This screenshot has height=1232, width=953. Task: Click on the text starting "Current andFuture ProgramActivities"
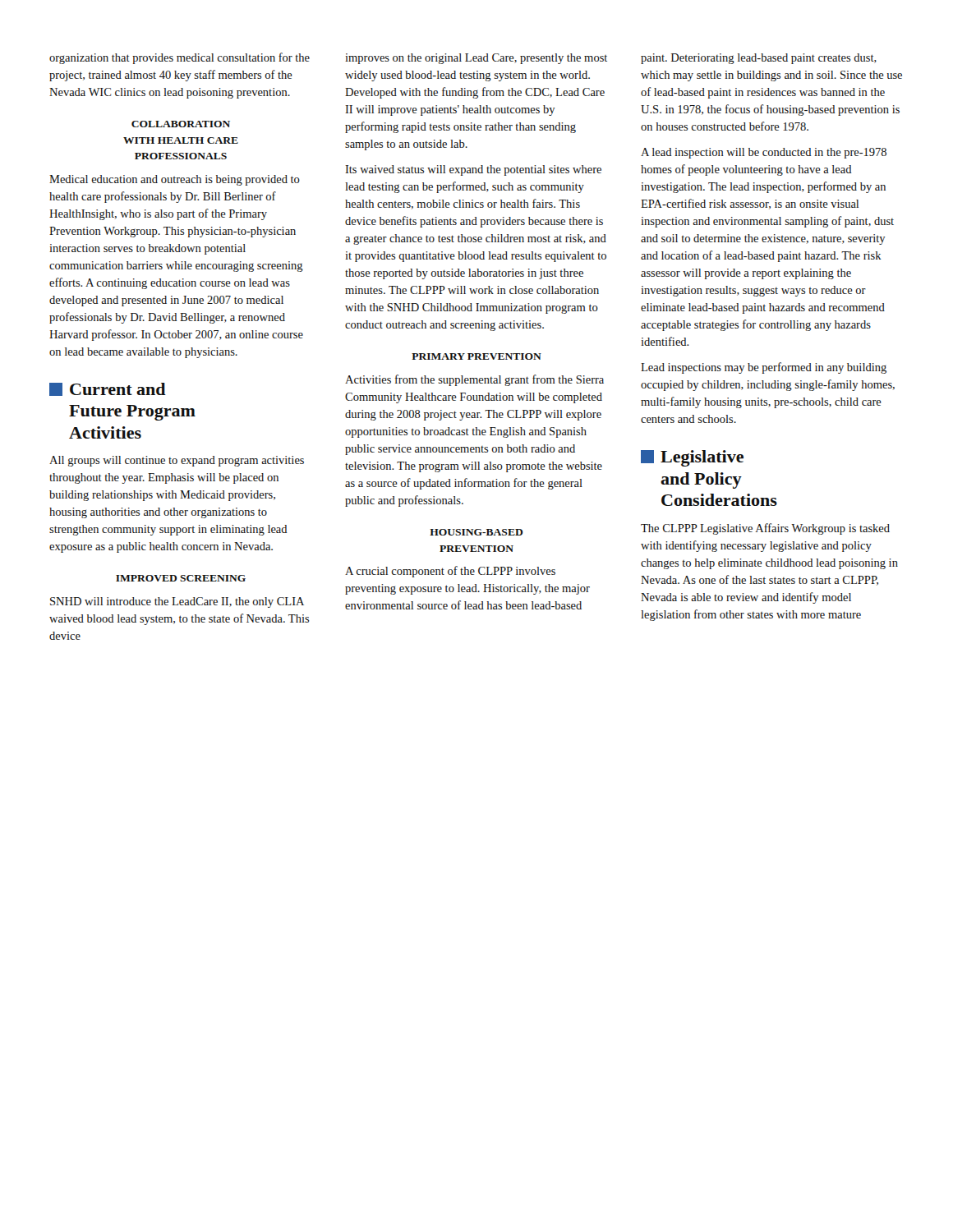pyautogui.click(x=181, y=411)
